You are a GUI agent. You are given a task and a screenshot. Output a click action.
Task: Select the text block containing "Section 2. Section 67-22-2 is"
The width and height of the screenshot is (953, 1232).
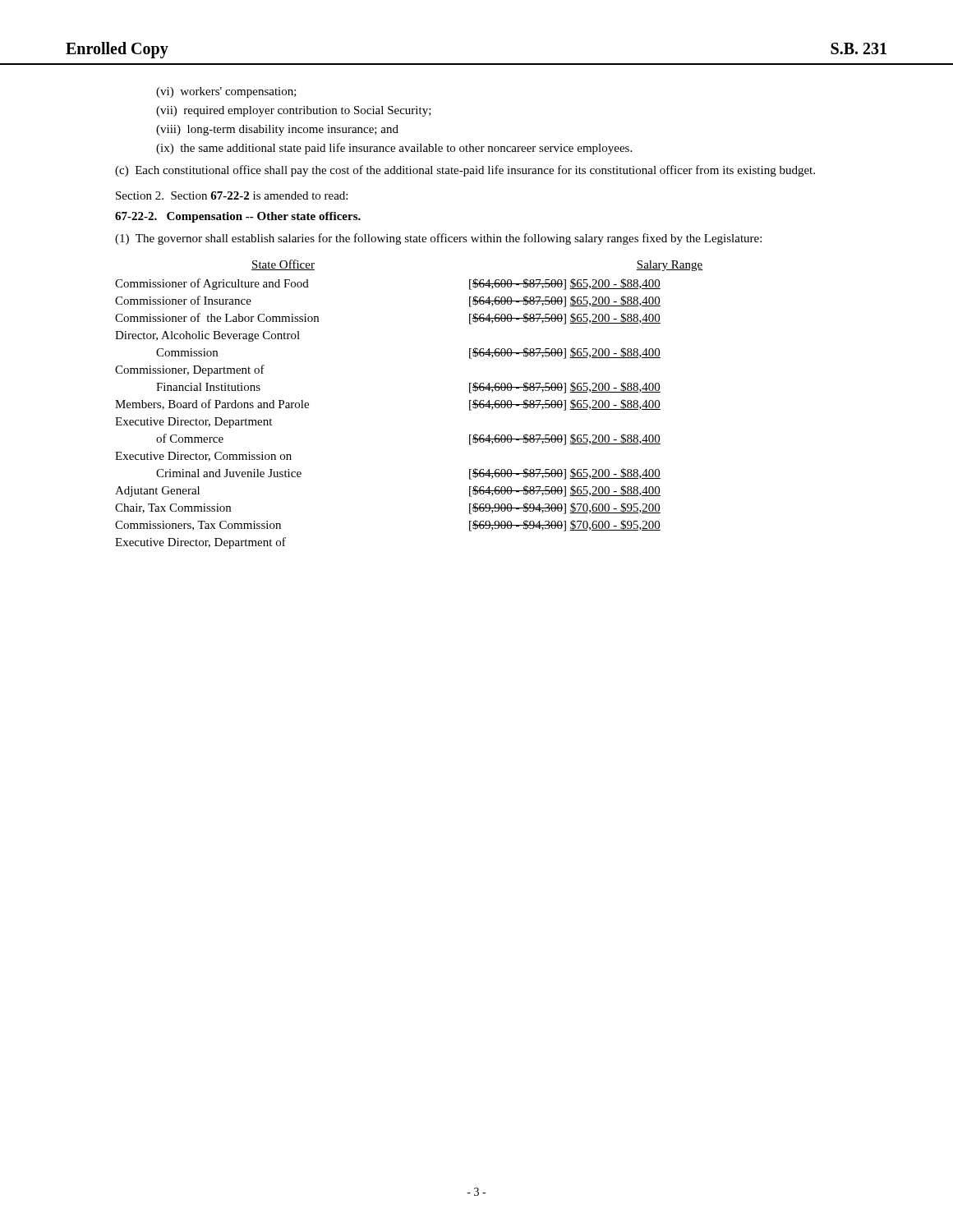pos(232,195)
